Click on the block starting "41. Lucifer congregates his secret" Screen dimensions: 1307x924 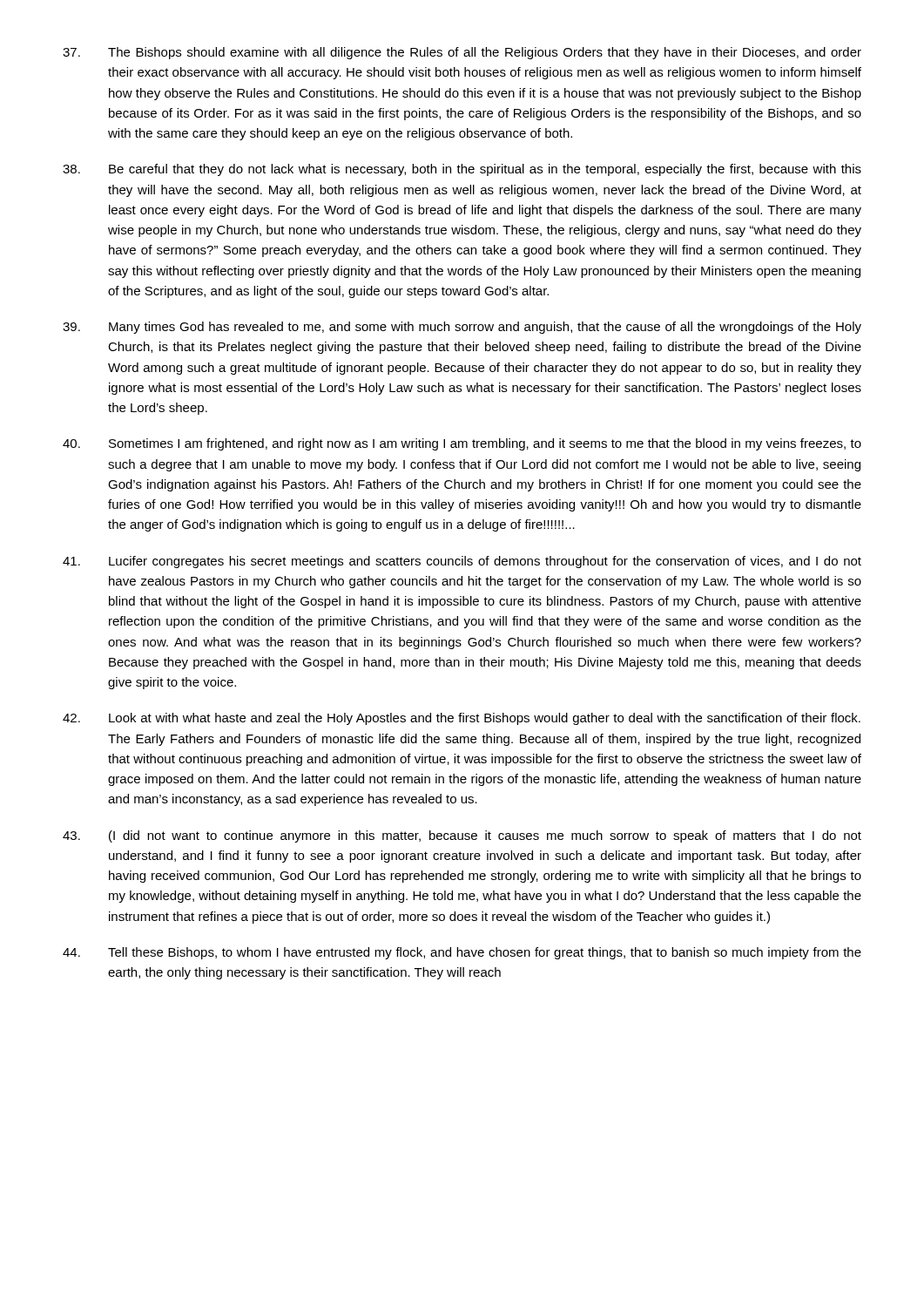[462, 621]
